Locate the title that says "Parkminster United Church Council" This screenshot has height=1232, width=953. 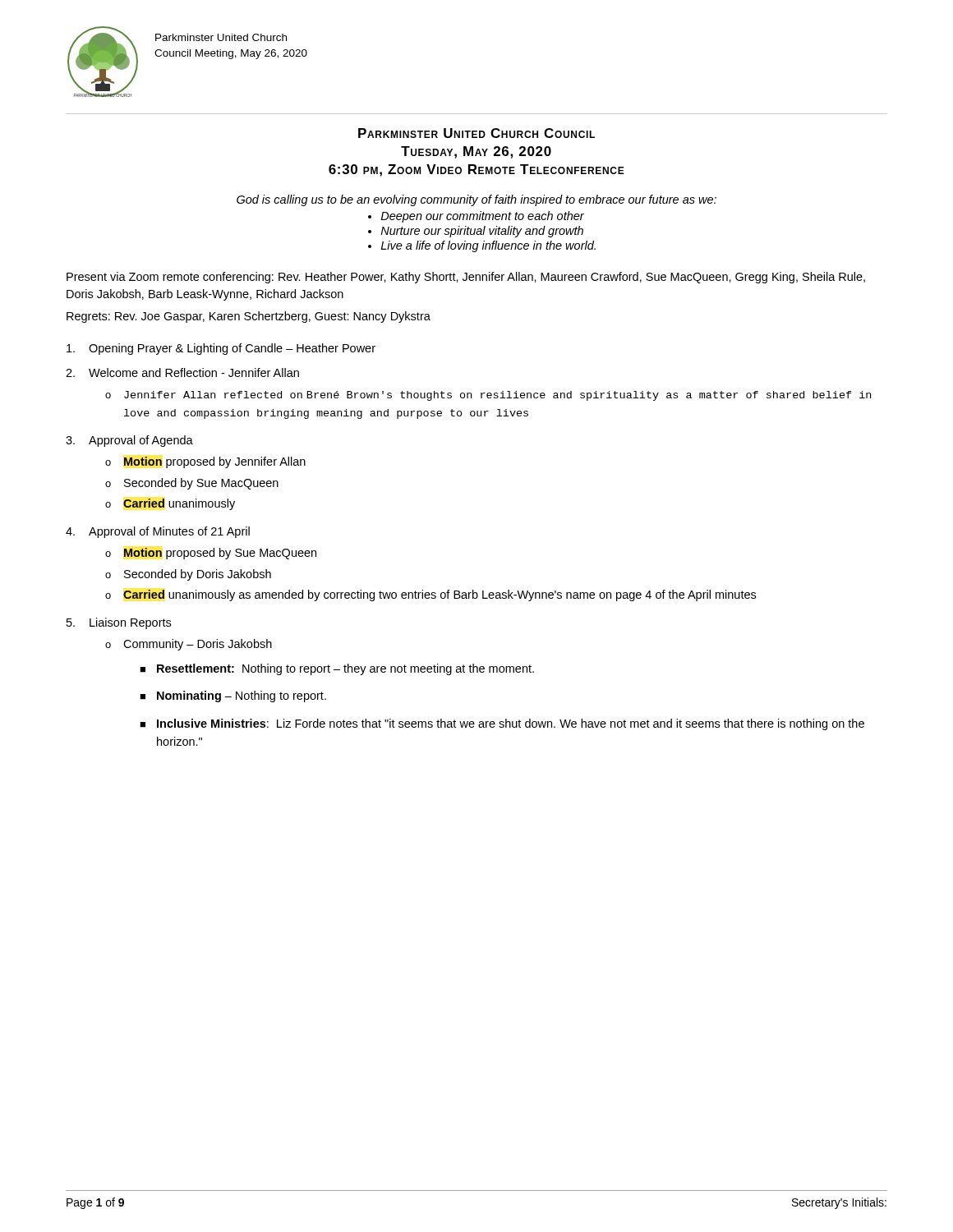(476, 152)
